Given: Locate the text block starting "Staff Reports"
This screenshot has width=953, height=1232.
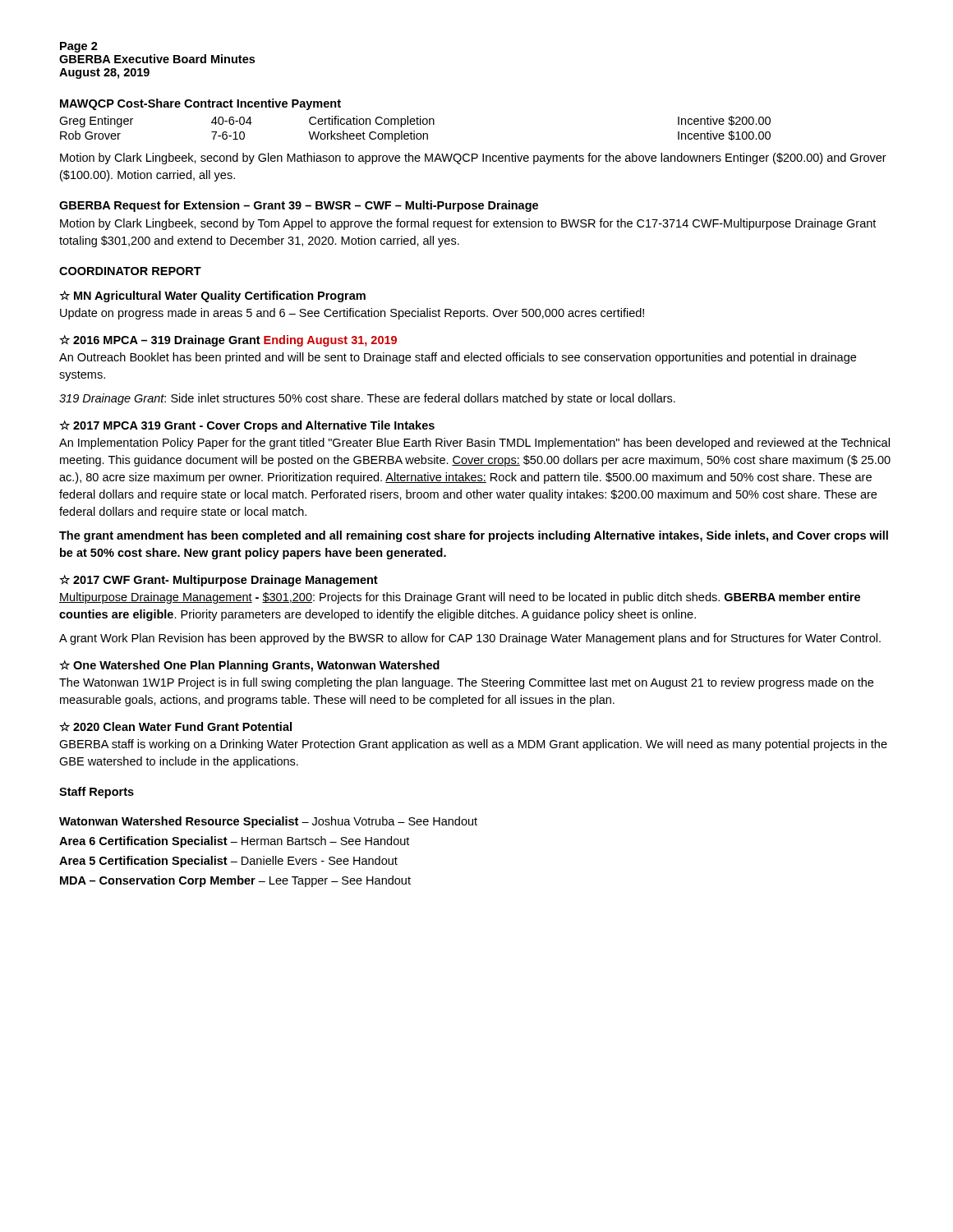Looking at the screenshot, I should 97,792.
